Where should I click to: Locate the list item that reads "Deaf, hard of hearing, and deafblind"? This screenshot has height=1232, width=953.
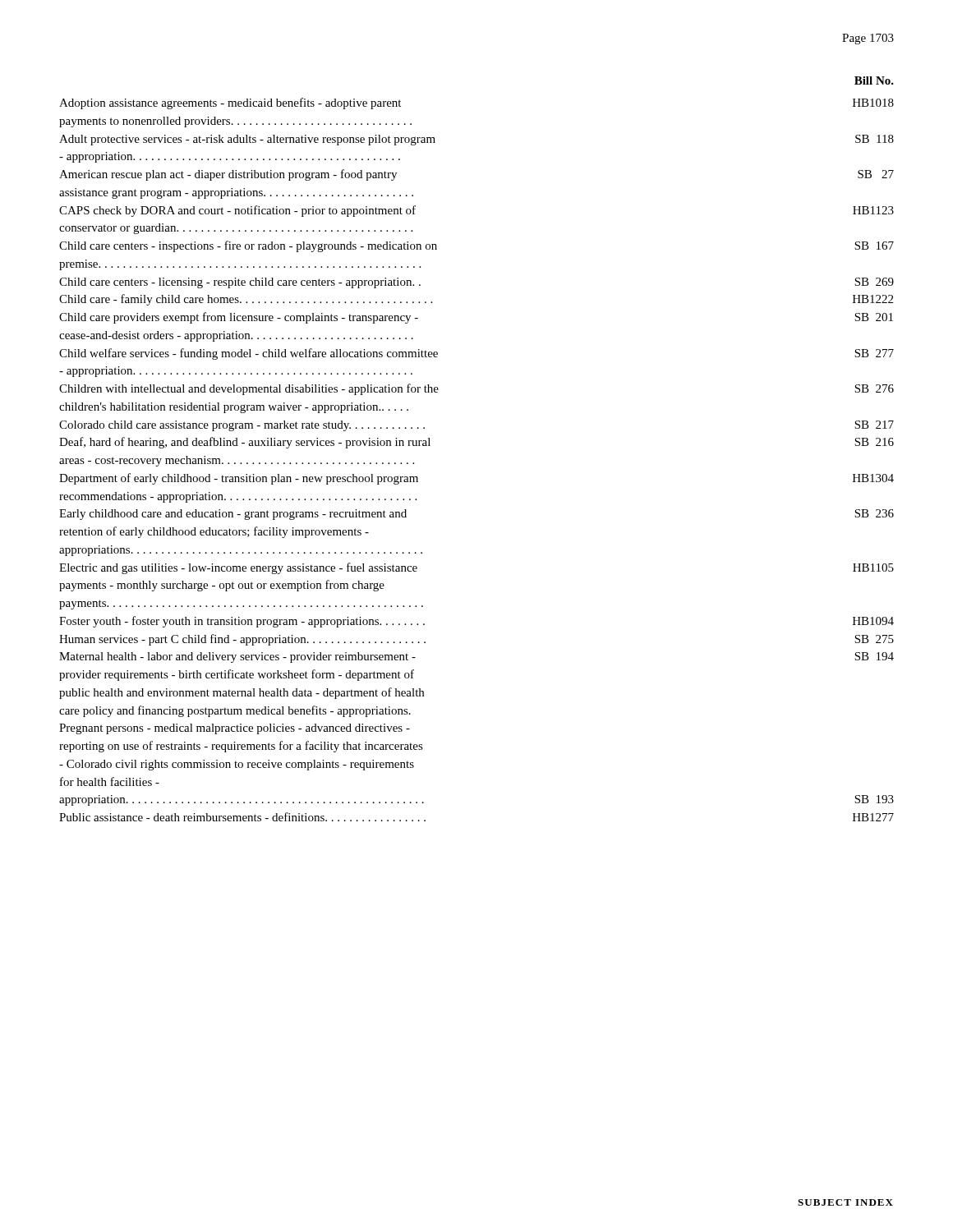click(236, 442)
